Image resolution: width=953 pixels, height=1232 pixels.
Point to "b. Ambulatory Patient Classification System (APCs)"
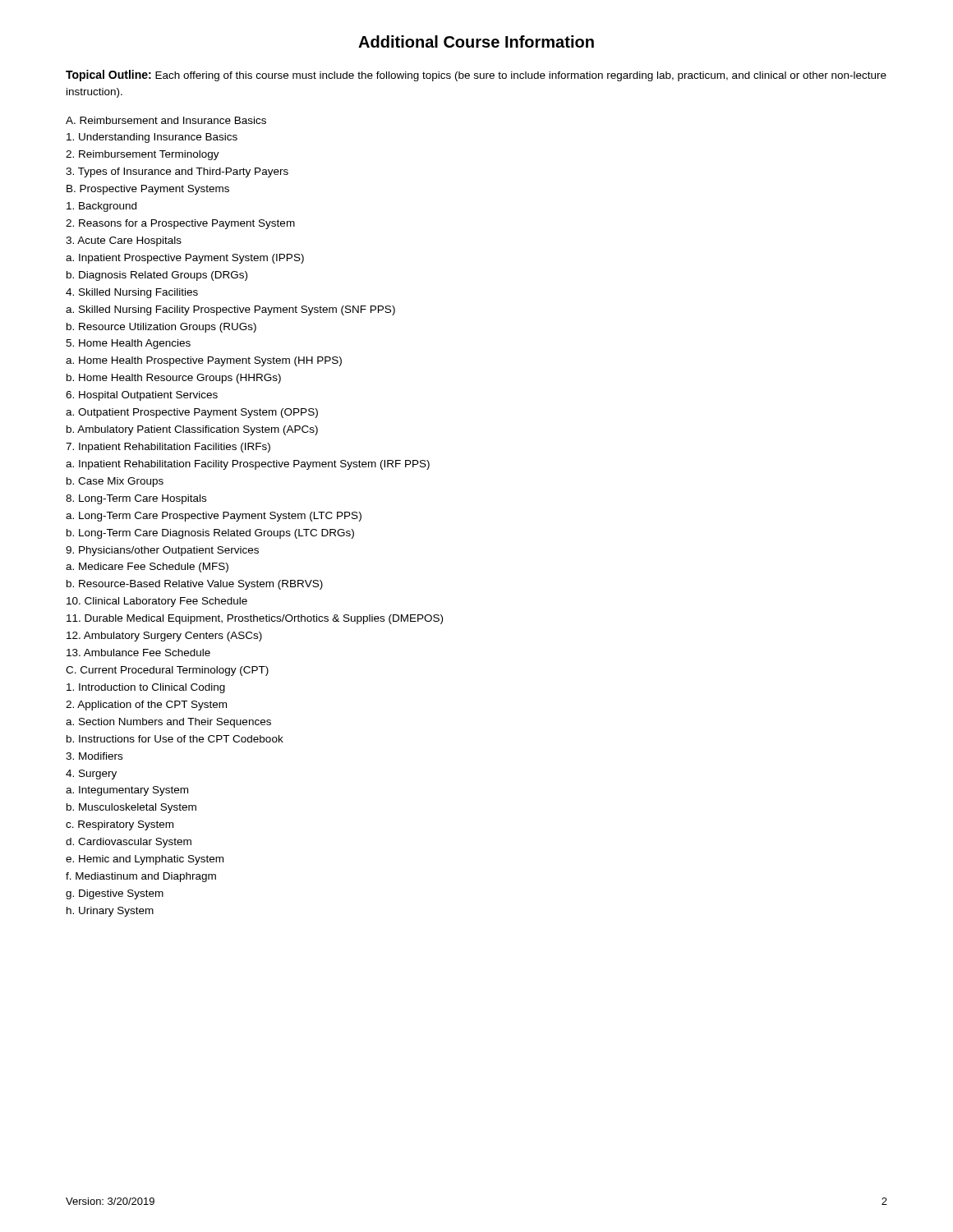pos(192,429)
